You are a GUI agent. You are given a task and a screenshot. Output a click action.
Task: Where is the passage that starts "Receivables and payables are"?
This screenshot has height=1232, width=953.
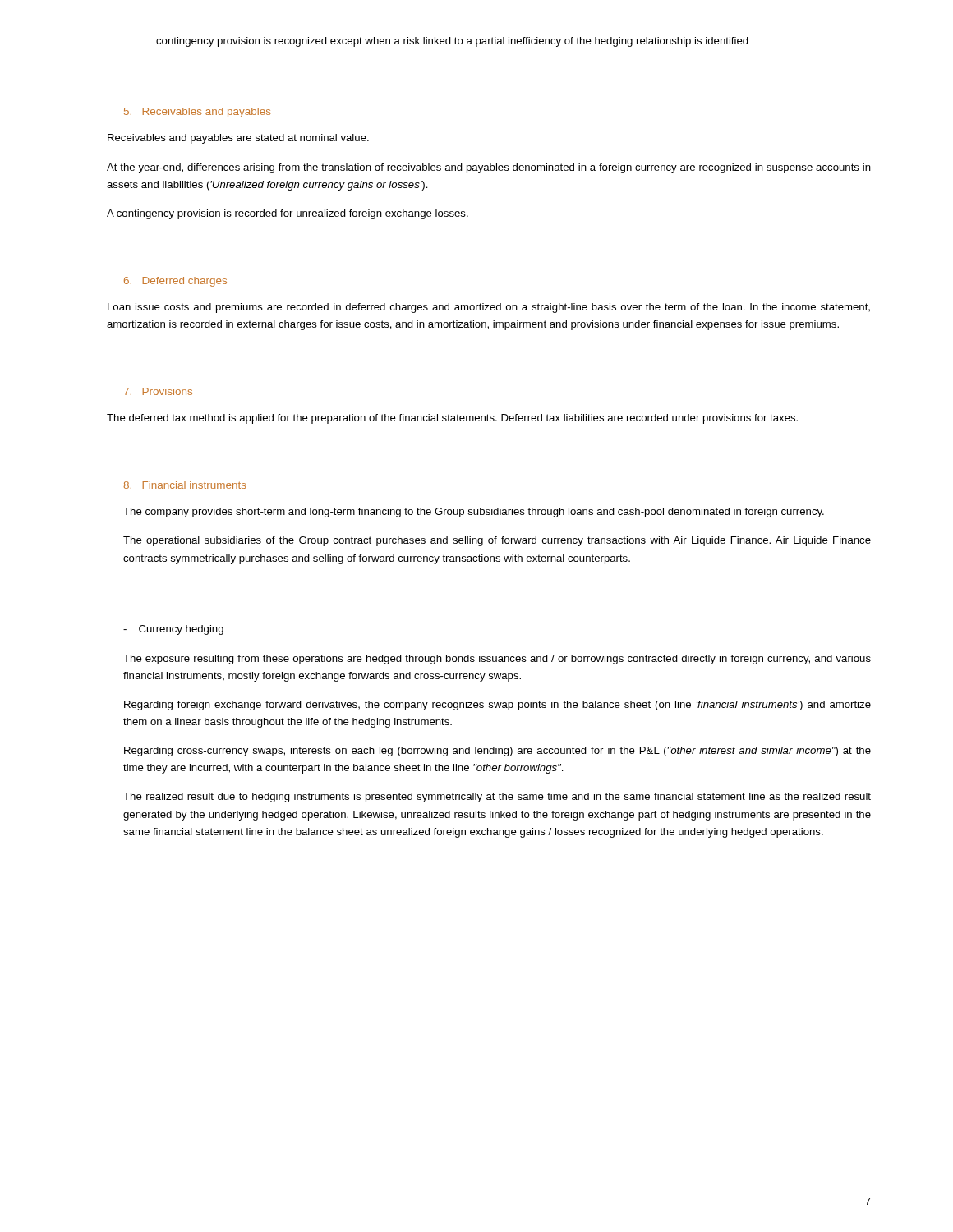click(238, 138)
